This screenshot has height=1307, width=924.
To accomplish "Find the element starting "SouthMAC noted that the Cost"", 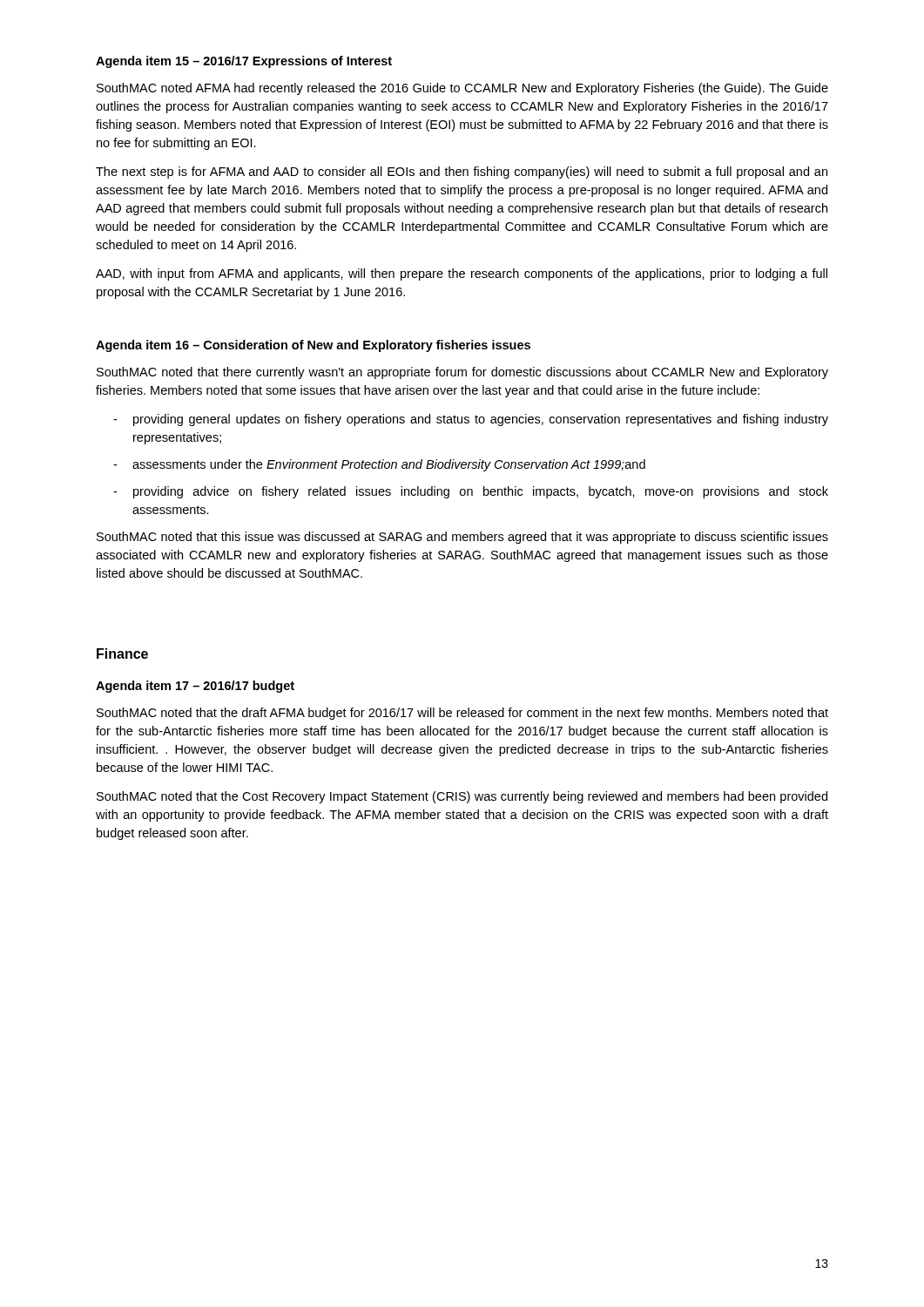I will [462, 814].
